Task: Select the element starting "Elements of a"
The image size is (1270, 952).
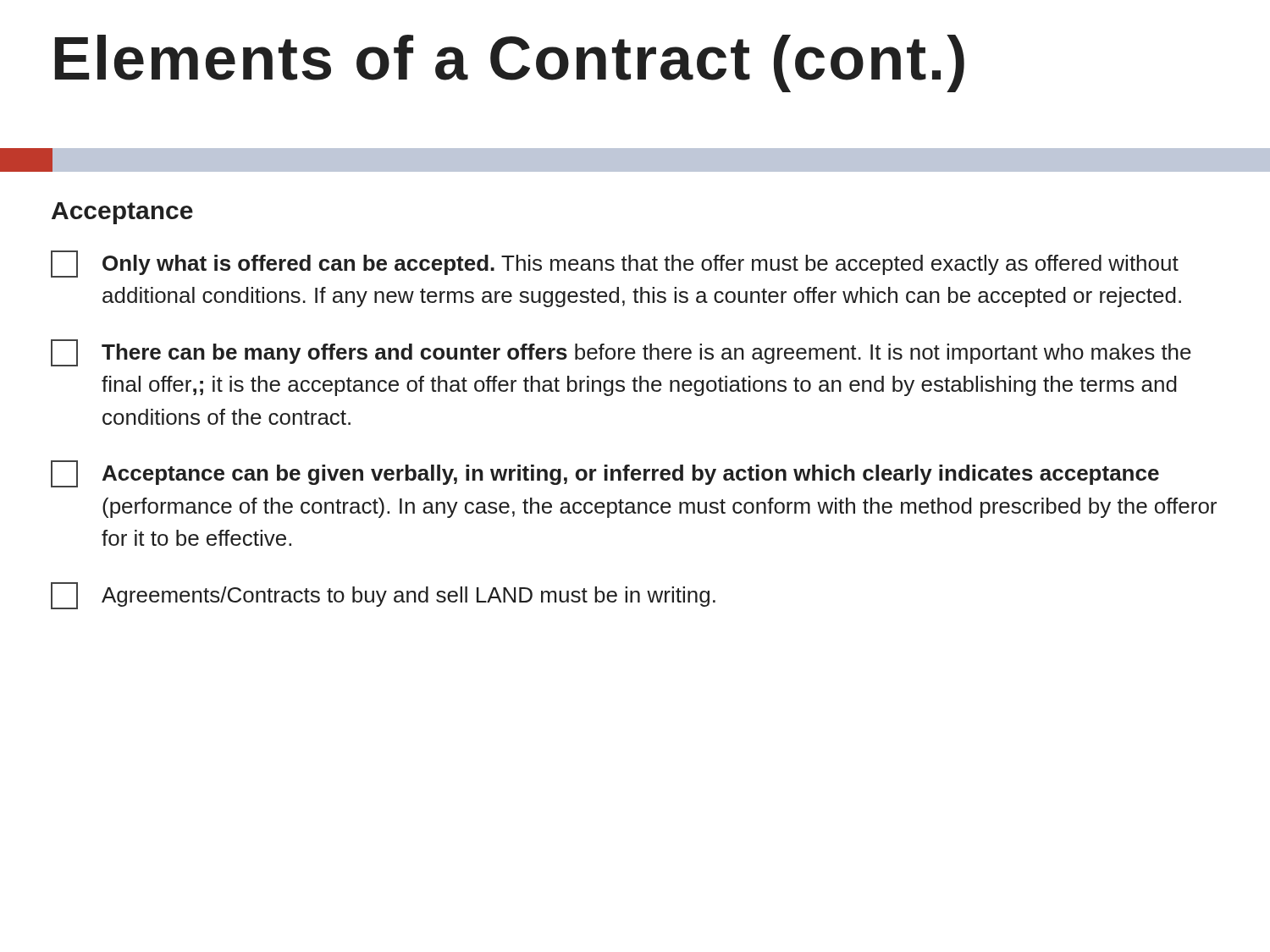Action: point(635,59)
